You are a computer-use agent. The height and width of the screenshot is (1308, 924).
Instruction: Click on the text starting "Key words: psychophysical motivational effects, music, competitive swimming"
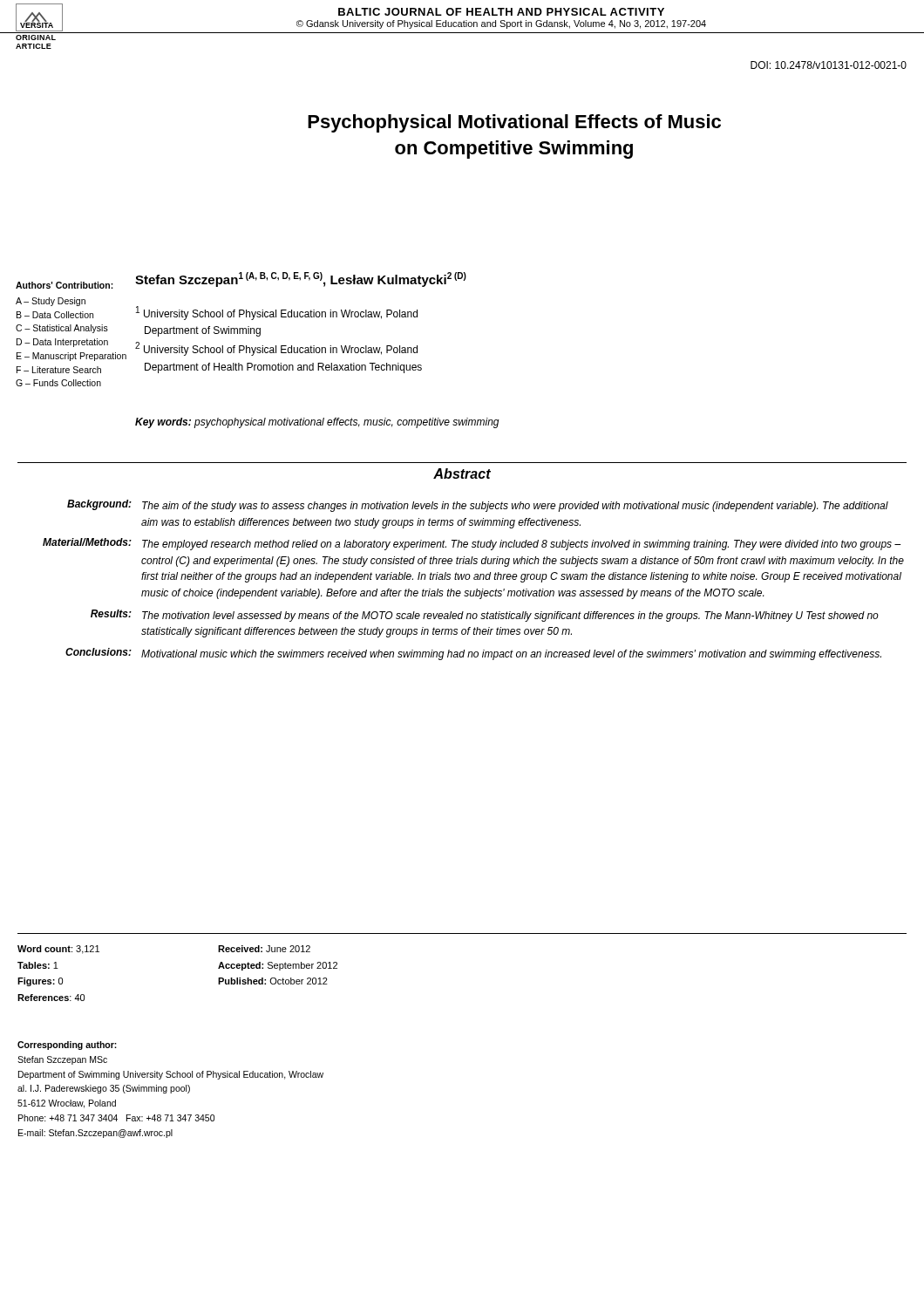(317, 422)
